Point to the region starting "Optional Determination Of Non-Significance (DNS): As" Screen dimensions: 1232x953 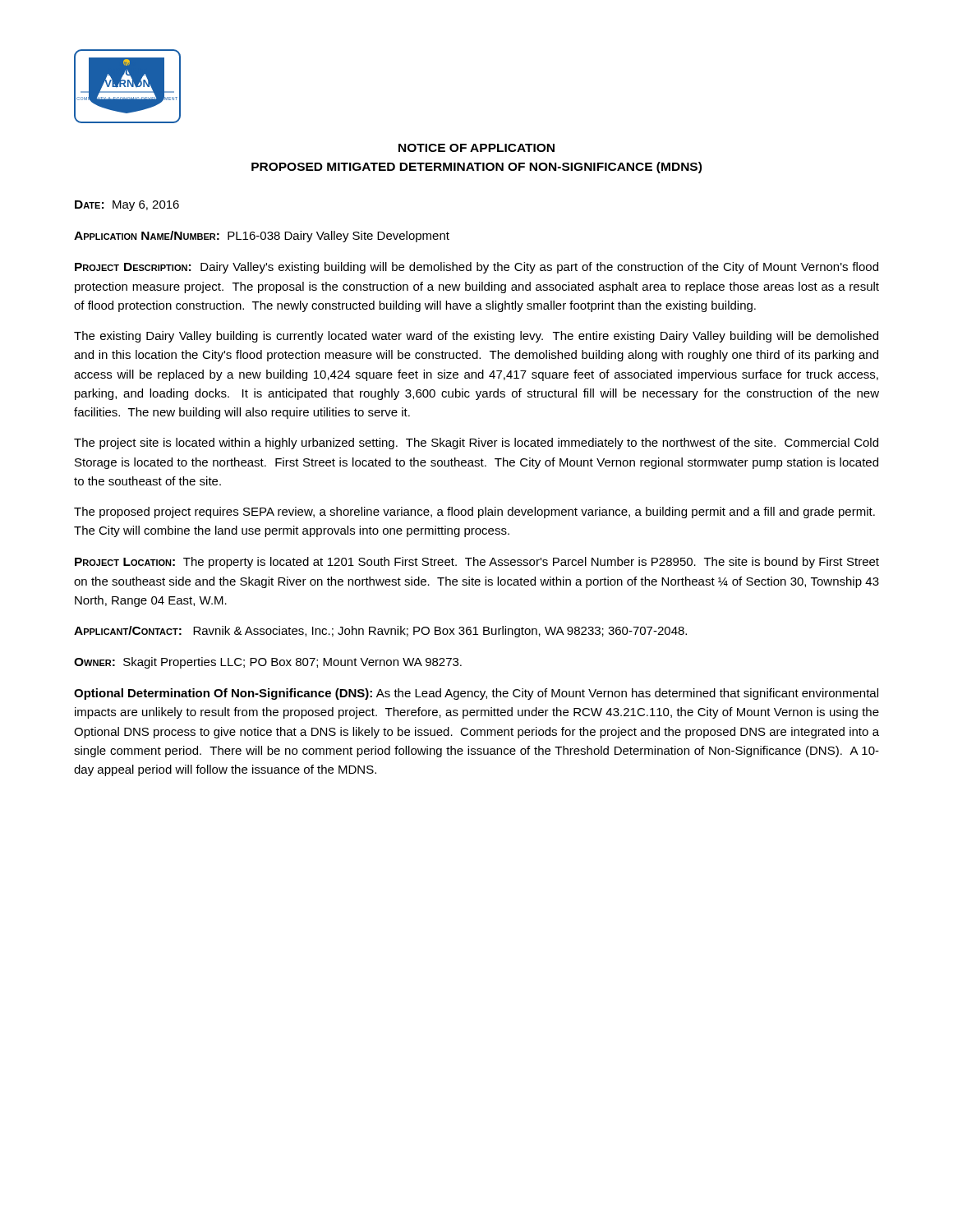[x=476, y=731]
